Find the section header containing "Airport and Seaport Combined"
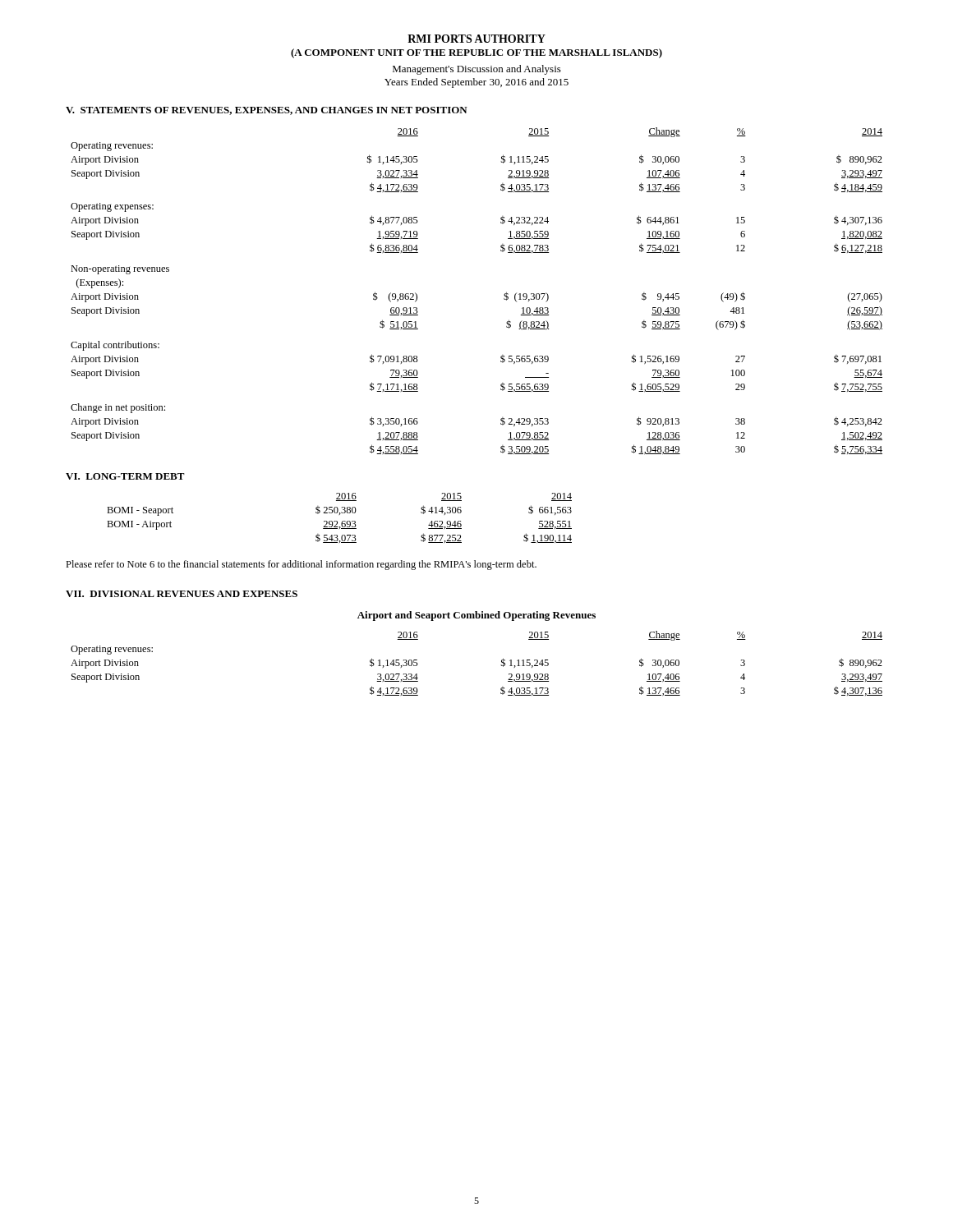Screen dimensions: 1232x953 [x=476, y=615]
